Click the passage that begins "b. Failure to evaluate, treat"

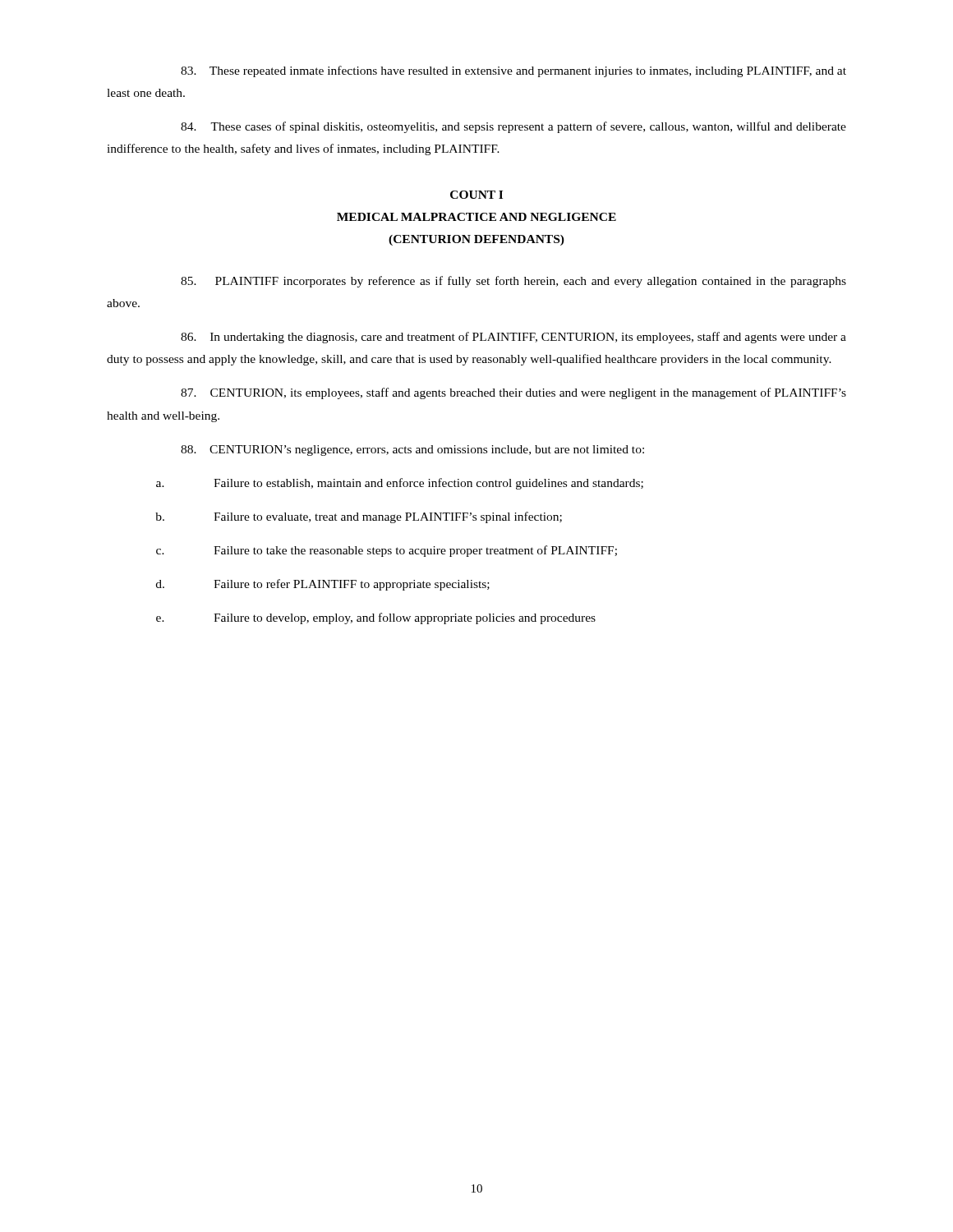click(476, 516)
